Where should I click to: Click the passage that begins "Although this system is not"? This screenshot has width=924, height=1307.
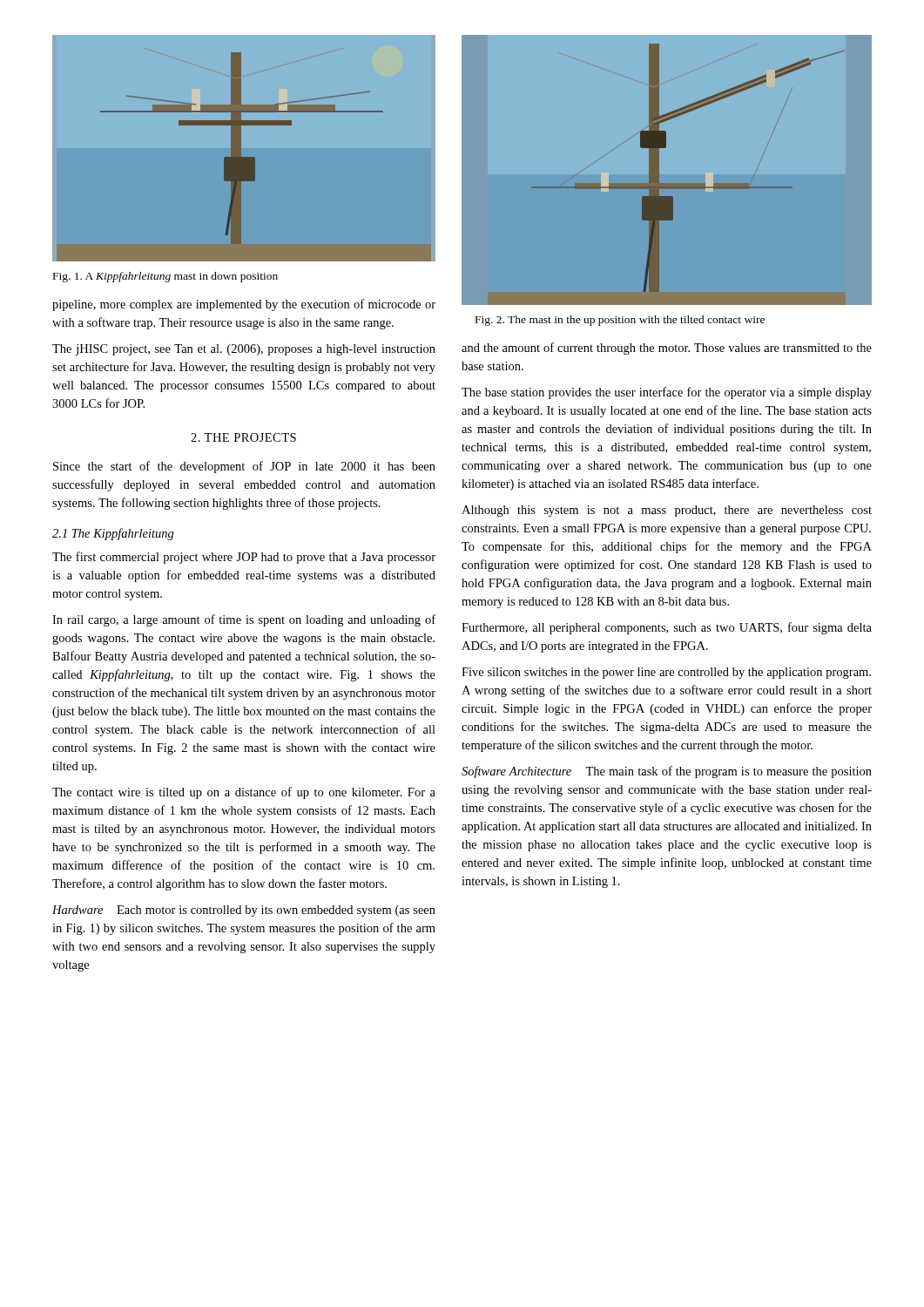(x=667, y=555)
